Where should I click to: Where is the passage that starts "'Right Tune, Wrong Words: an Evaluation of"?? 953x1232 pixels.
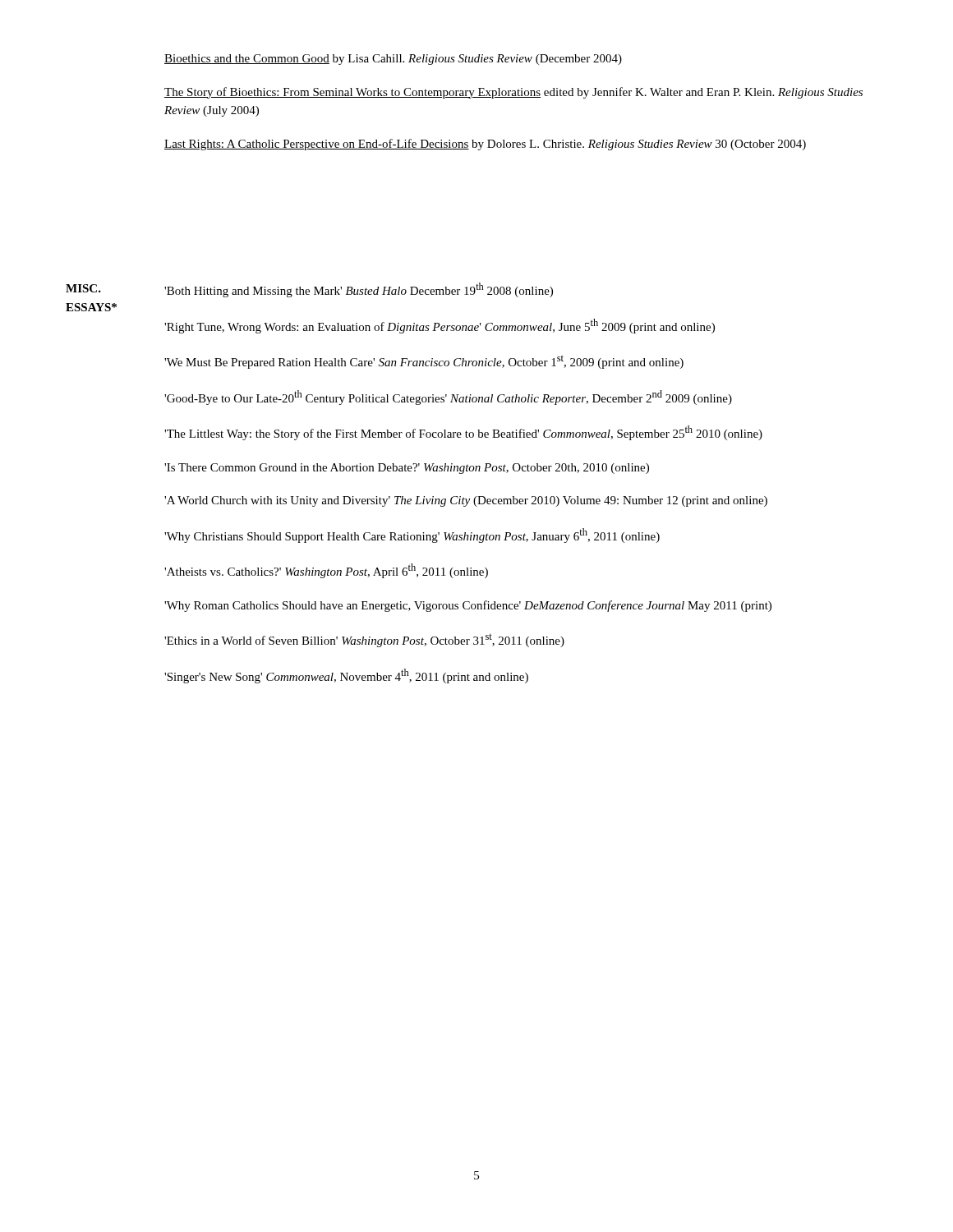(440, 325)
